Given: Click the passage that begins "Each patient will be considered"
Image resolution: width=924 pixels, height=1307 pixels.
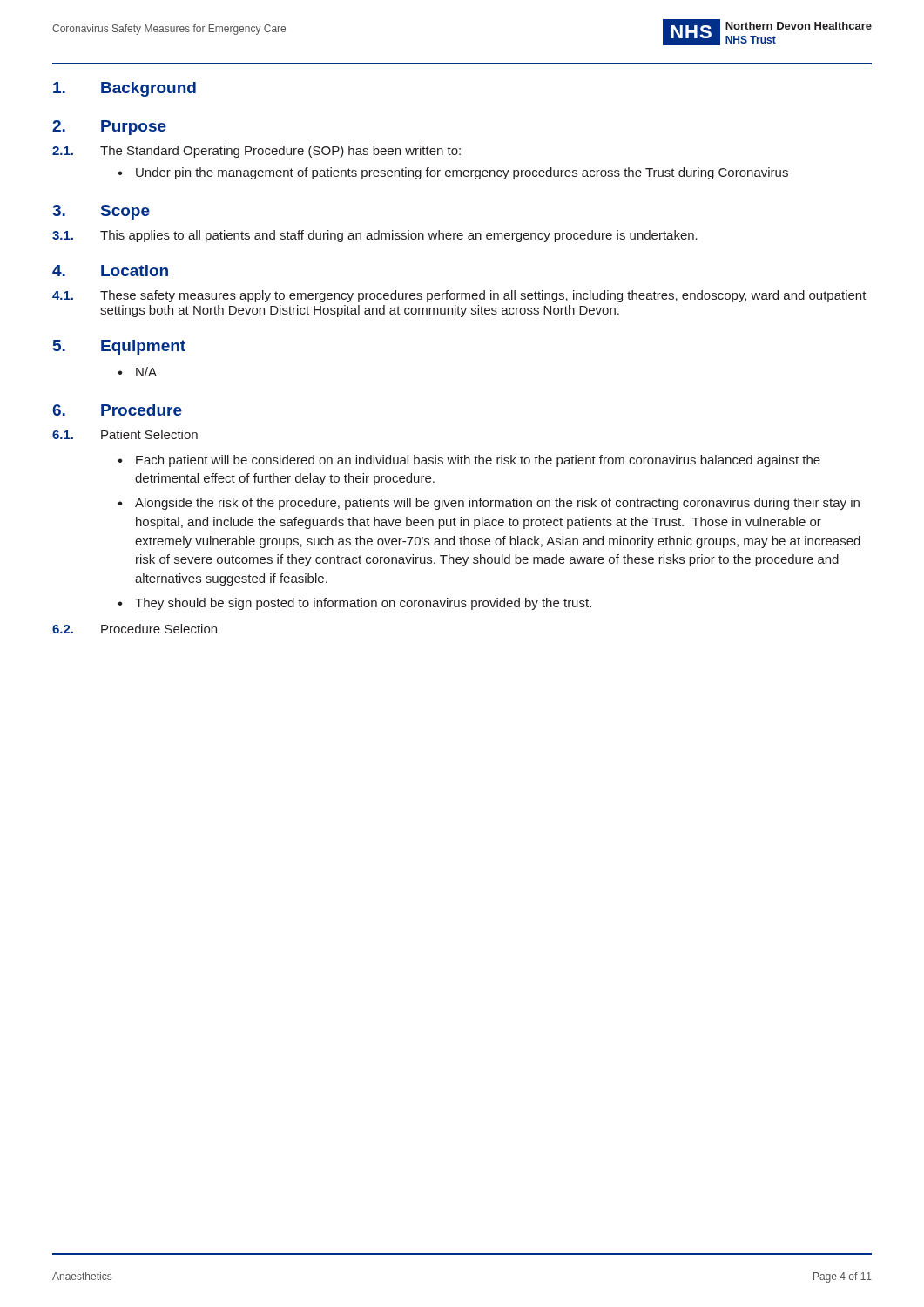Looking at the screenshot, I should pos(478,469).
